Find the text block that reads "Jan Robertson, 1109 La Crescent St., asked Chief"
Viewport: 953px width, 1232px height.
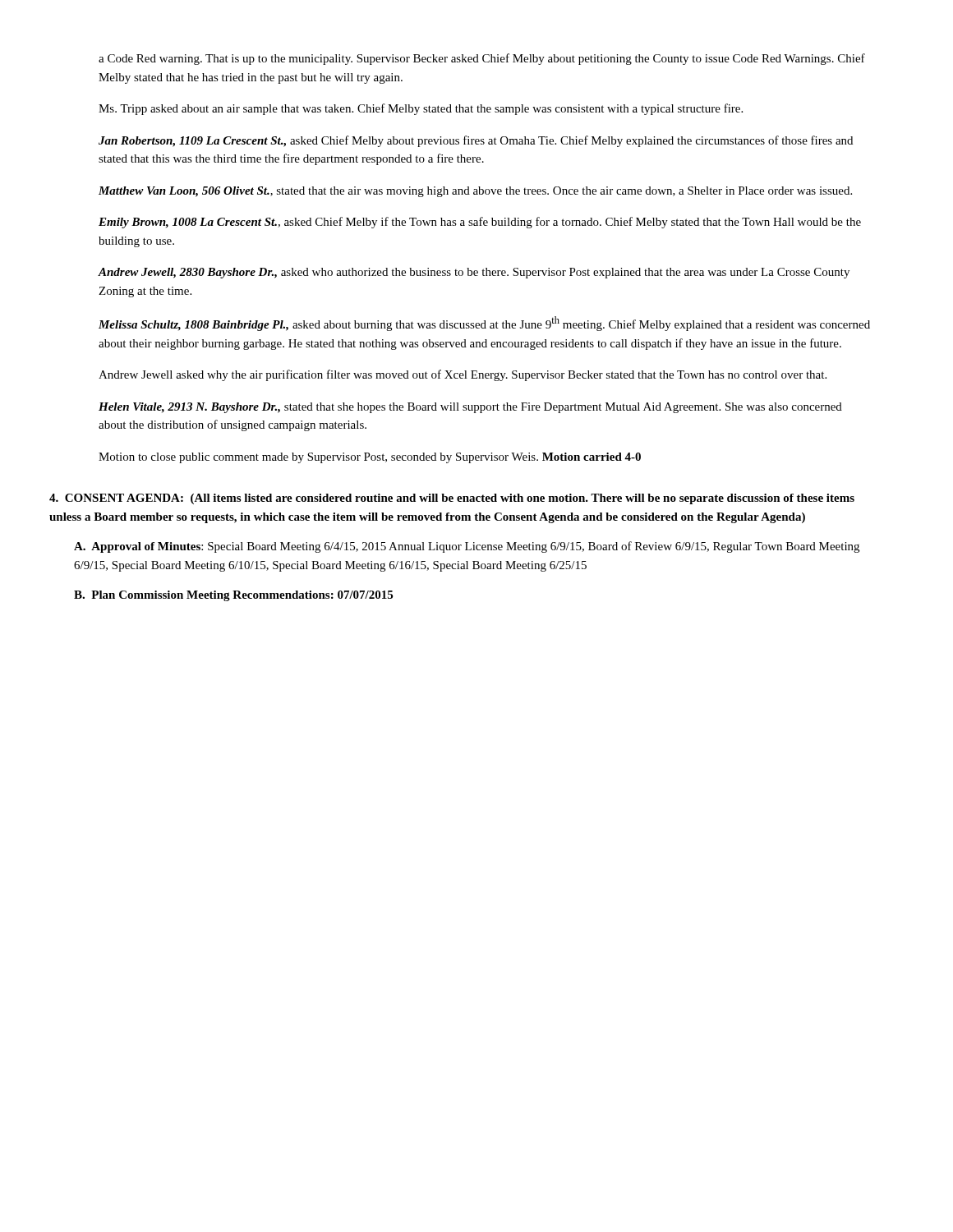[x=476, y=149]
